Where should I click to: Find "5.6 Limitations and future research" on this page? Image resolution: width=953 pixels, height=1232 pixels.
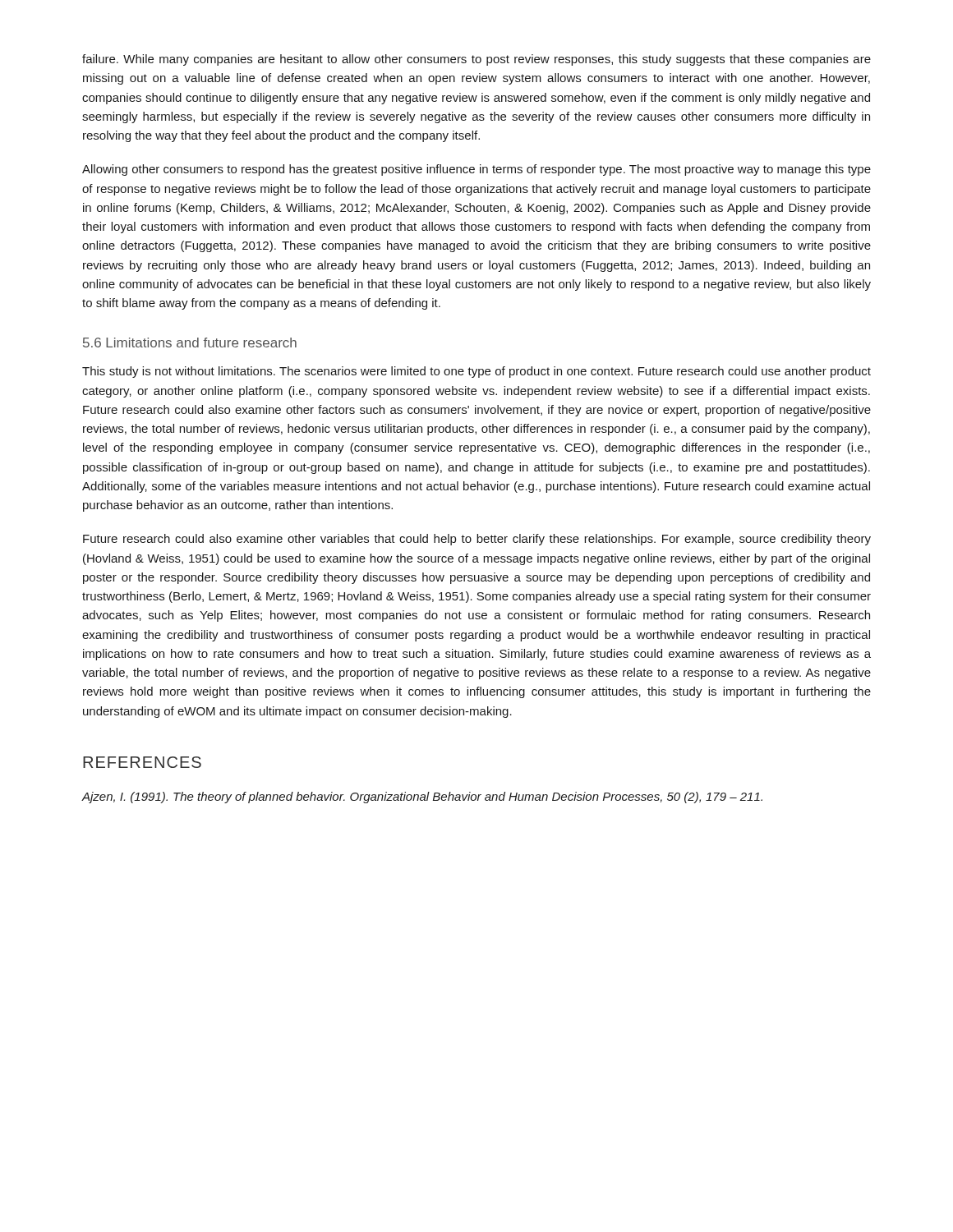click(x=190, y=343)
